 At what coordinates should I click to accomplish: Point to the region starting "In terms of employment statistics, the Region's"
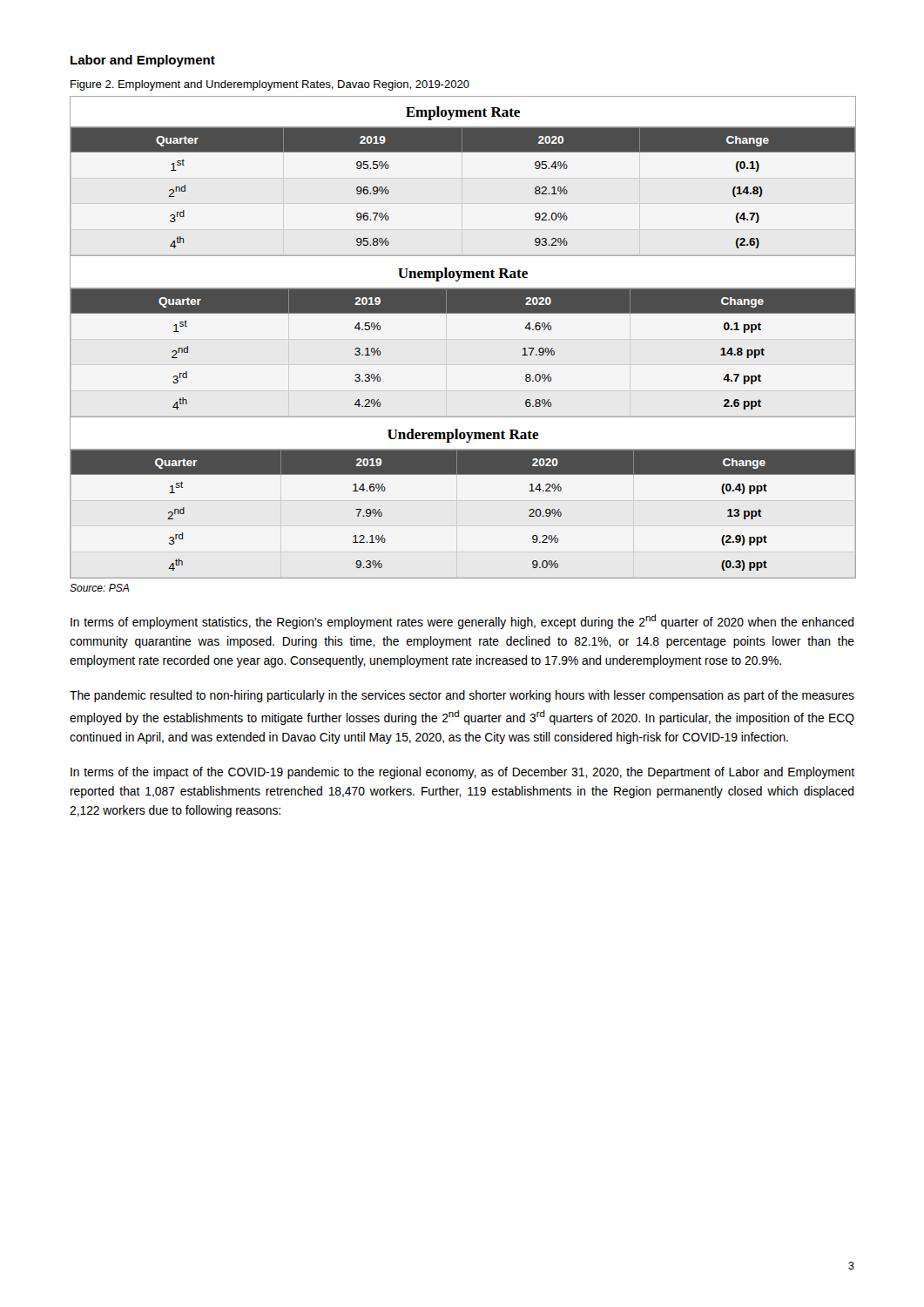462,640
